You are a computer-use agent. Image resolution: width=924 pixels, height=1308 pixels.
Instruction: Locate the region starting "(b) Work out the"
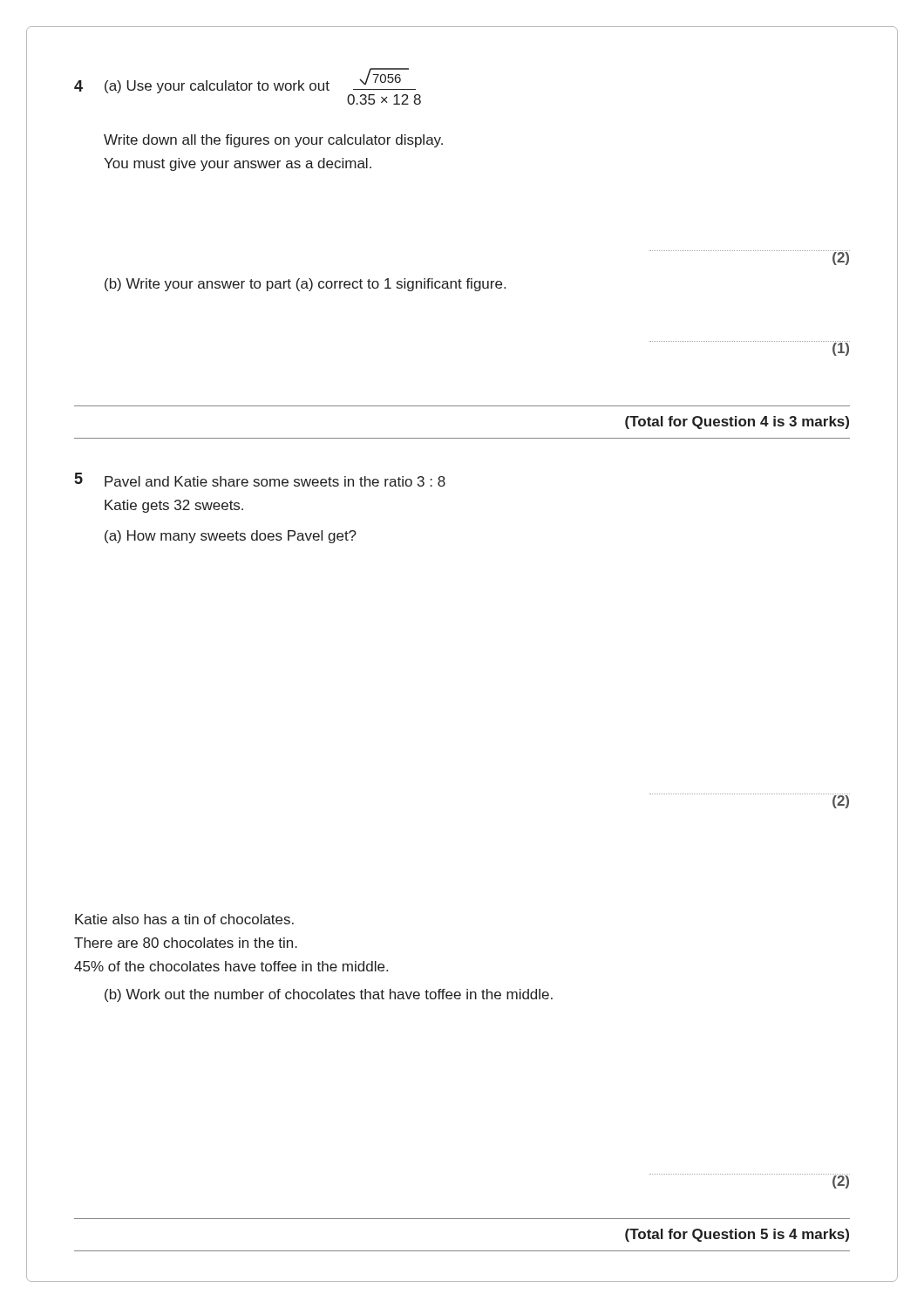coord(329,995)
